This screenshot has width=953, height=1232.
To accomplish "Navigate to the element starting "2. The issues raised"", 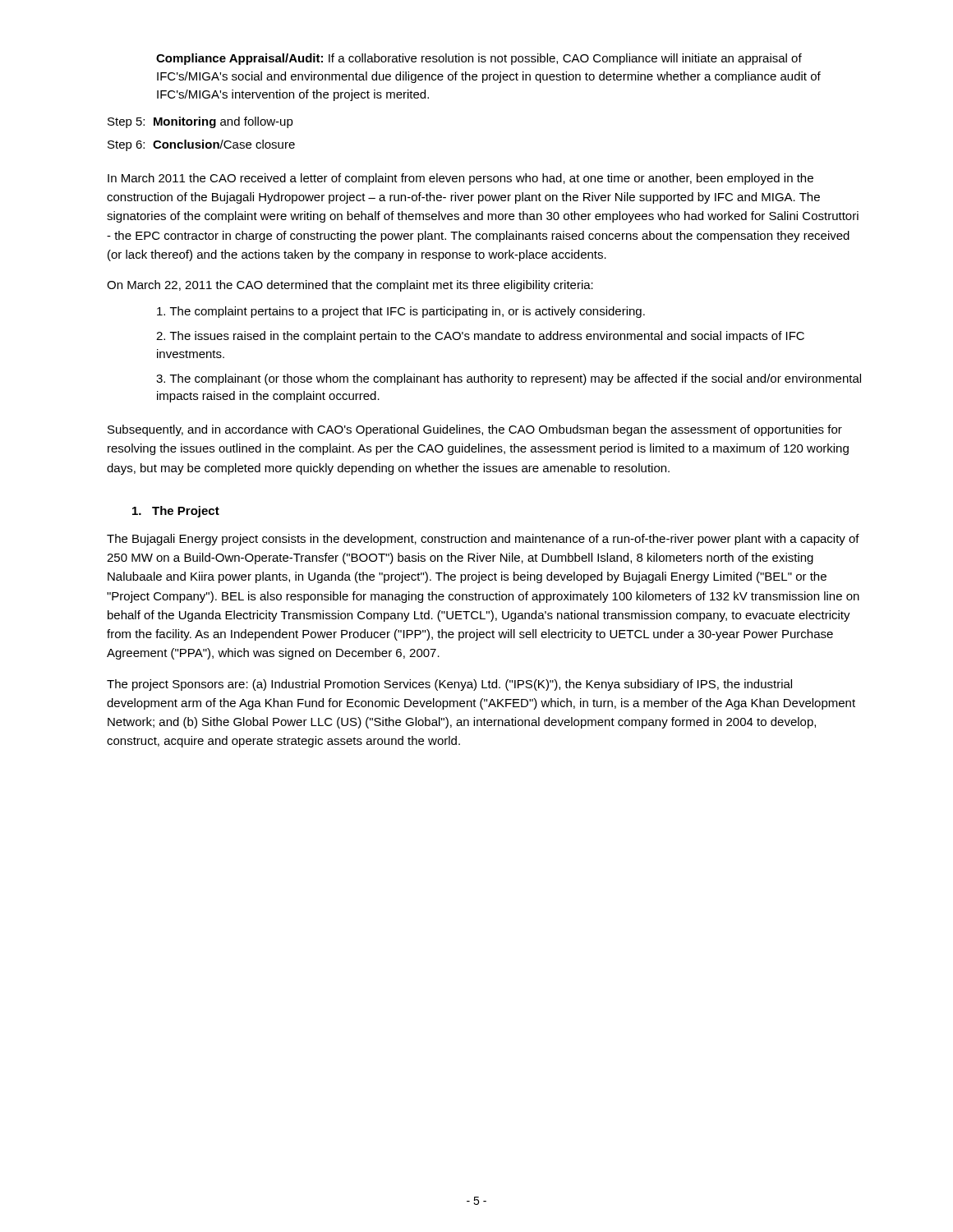I will pos(480,344).
